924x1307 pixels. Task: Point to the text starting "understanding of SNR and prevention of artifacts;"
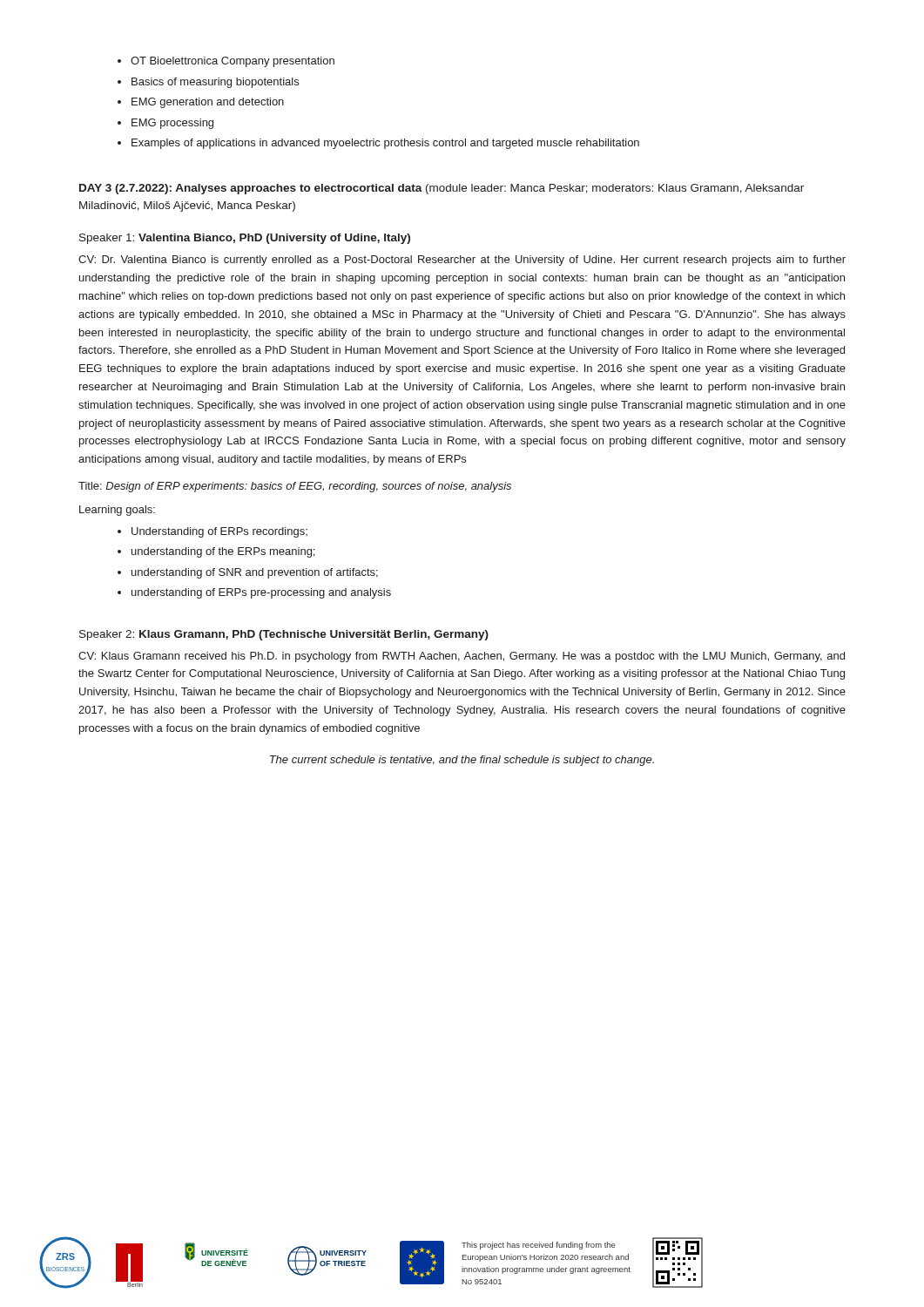pyautogui.click(x=255, y=573)
